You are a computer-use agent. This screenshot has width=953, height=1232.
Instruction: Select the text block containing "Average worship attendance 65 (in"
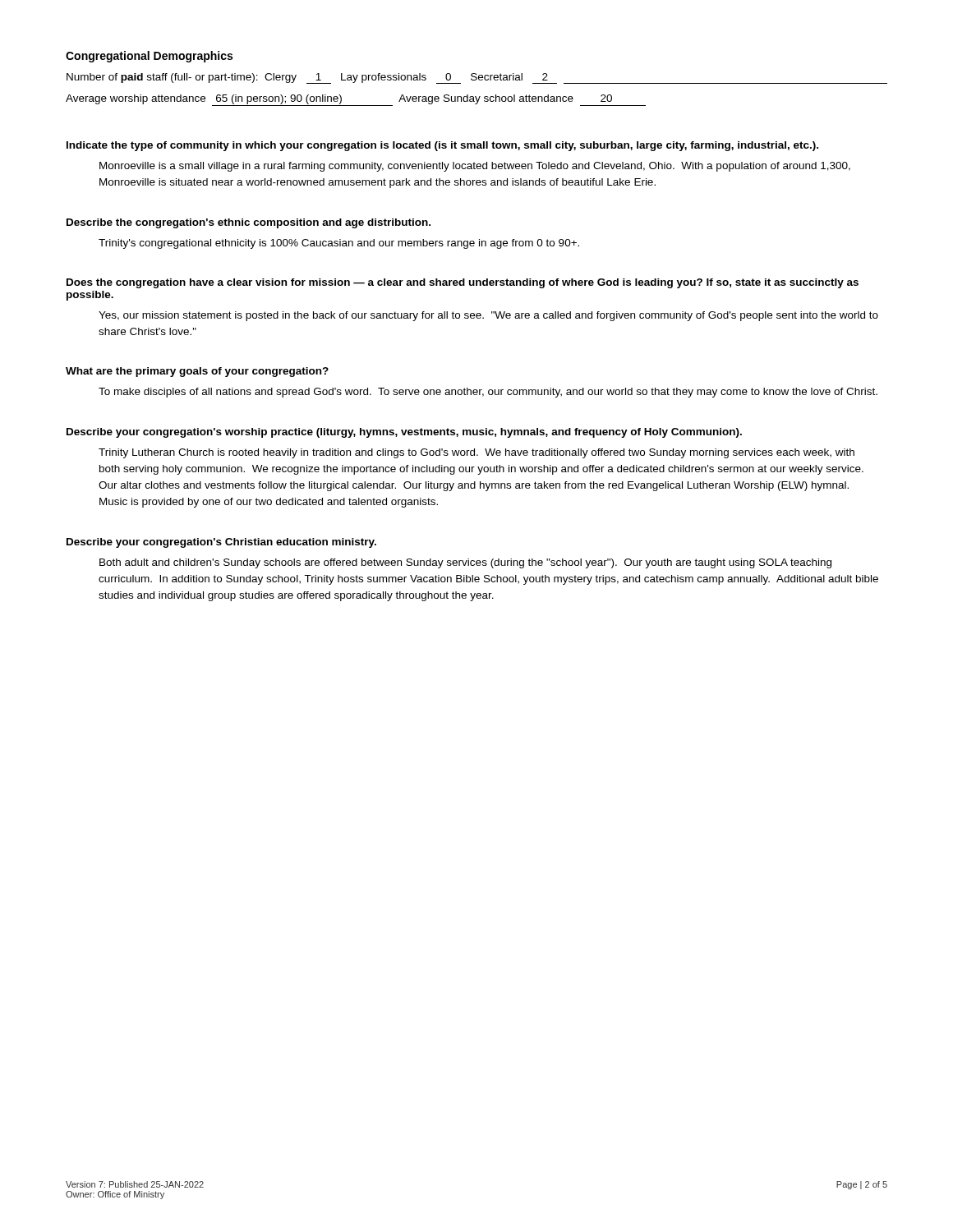click(x=356, y=99)
